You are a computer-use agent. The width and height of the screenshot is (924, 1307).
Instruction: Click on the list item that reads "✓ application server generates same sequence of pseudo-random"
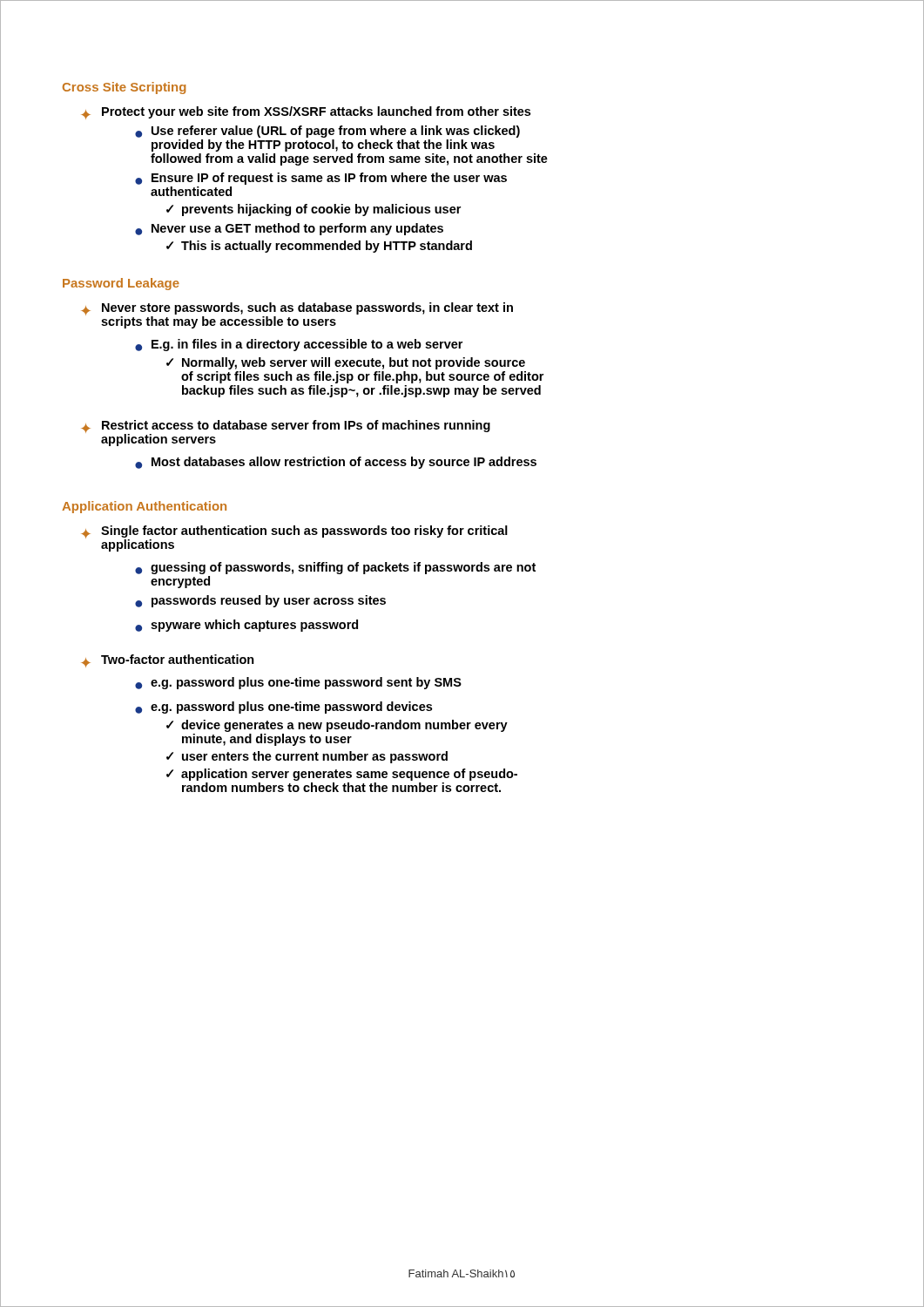pos(341,781)
